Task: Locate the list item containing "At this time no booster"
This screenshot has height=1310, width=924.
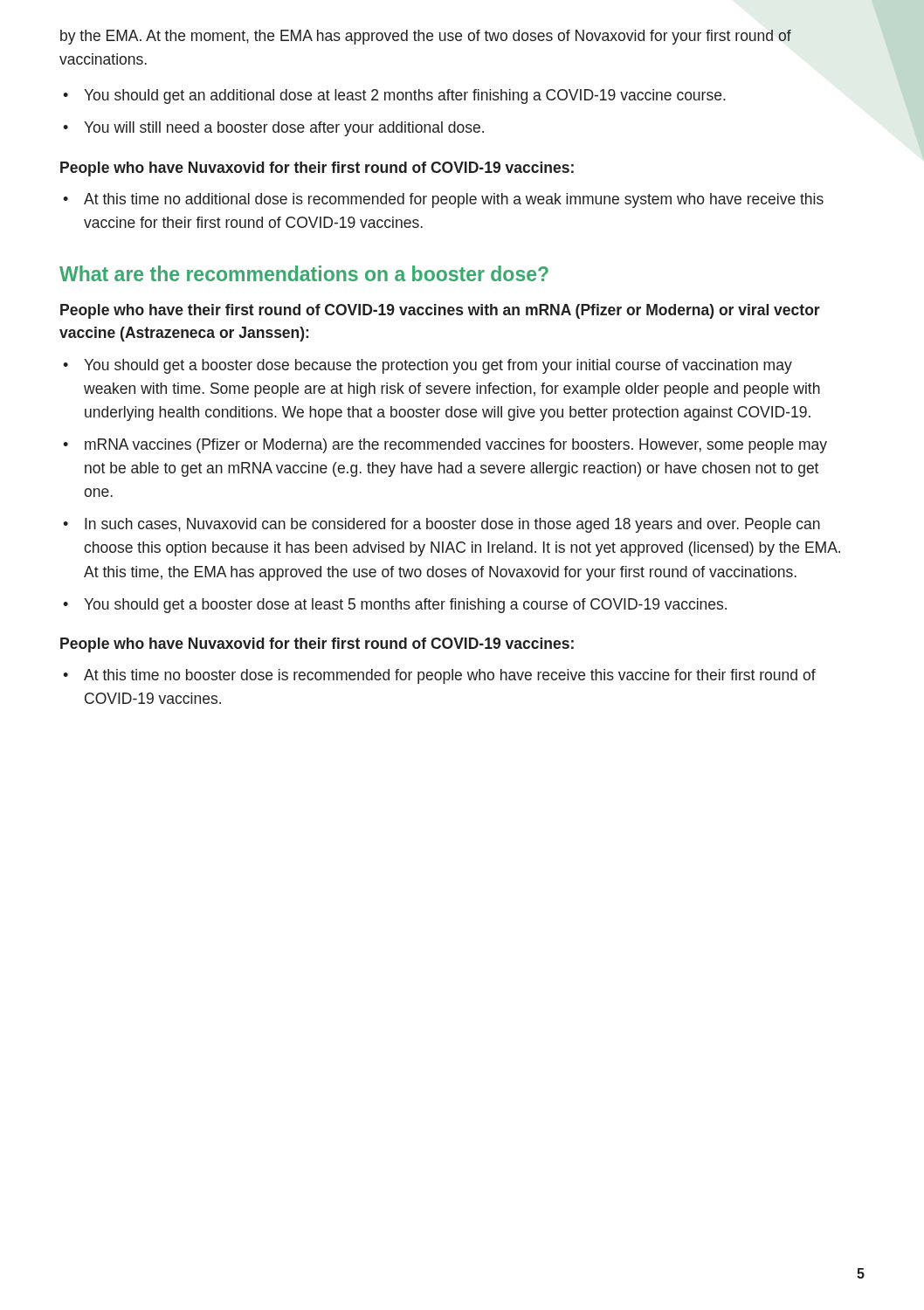Action: coord(450,687)
